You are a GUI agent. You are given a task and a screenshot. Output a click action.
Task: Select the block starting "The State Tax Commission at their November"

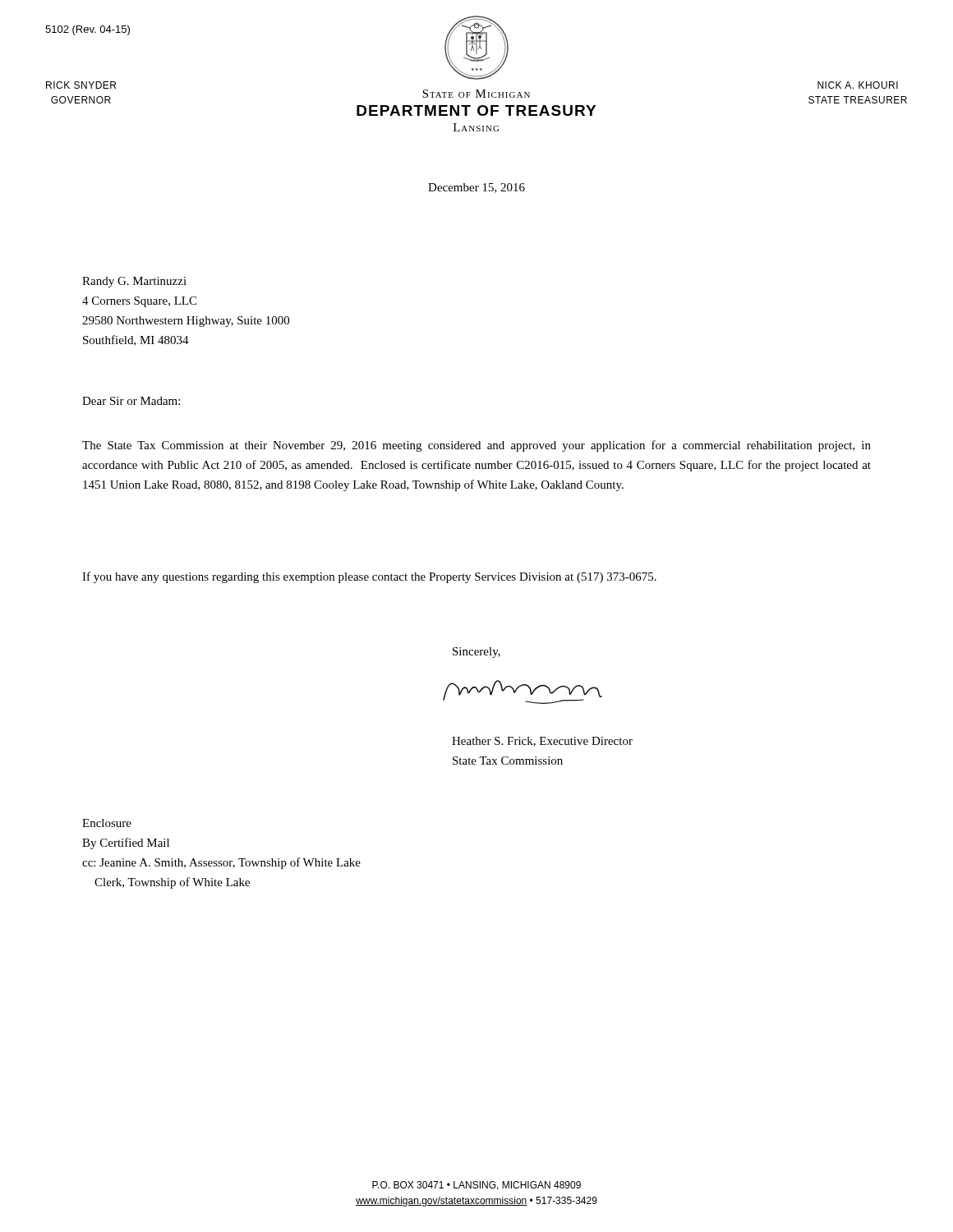(476, 465)
